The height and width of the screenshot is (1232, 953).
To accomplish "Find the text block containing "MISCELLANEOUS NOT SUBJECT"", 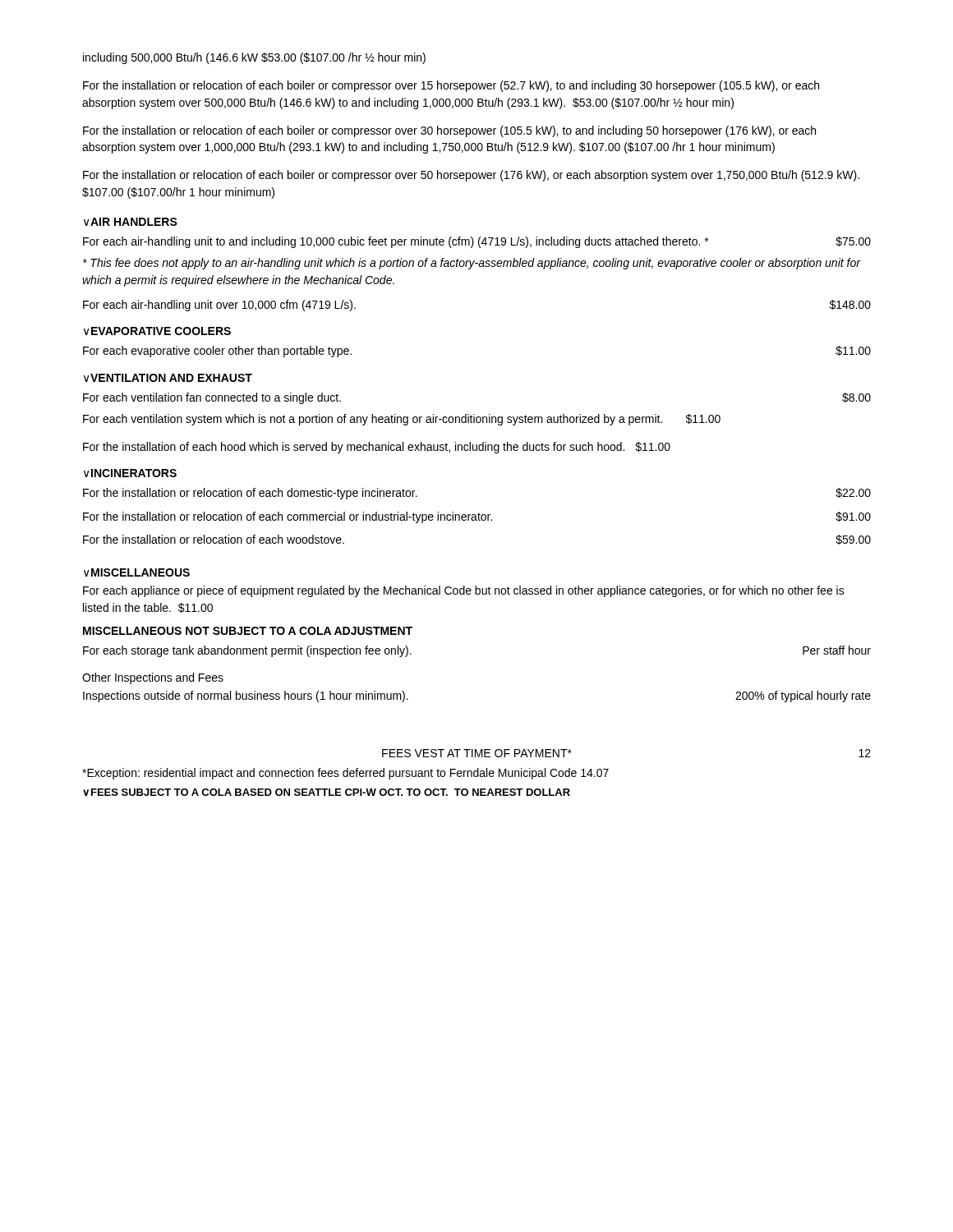I will [x=248, y=631].
